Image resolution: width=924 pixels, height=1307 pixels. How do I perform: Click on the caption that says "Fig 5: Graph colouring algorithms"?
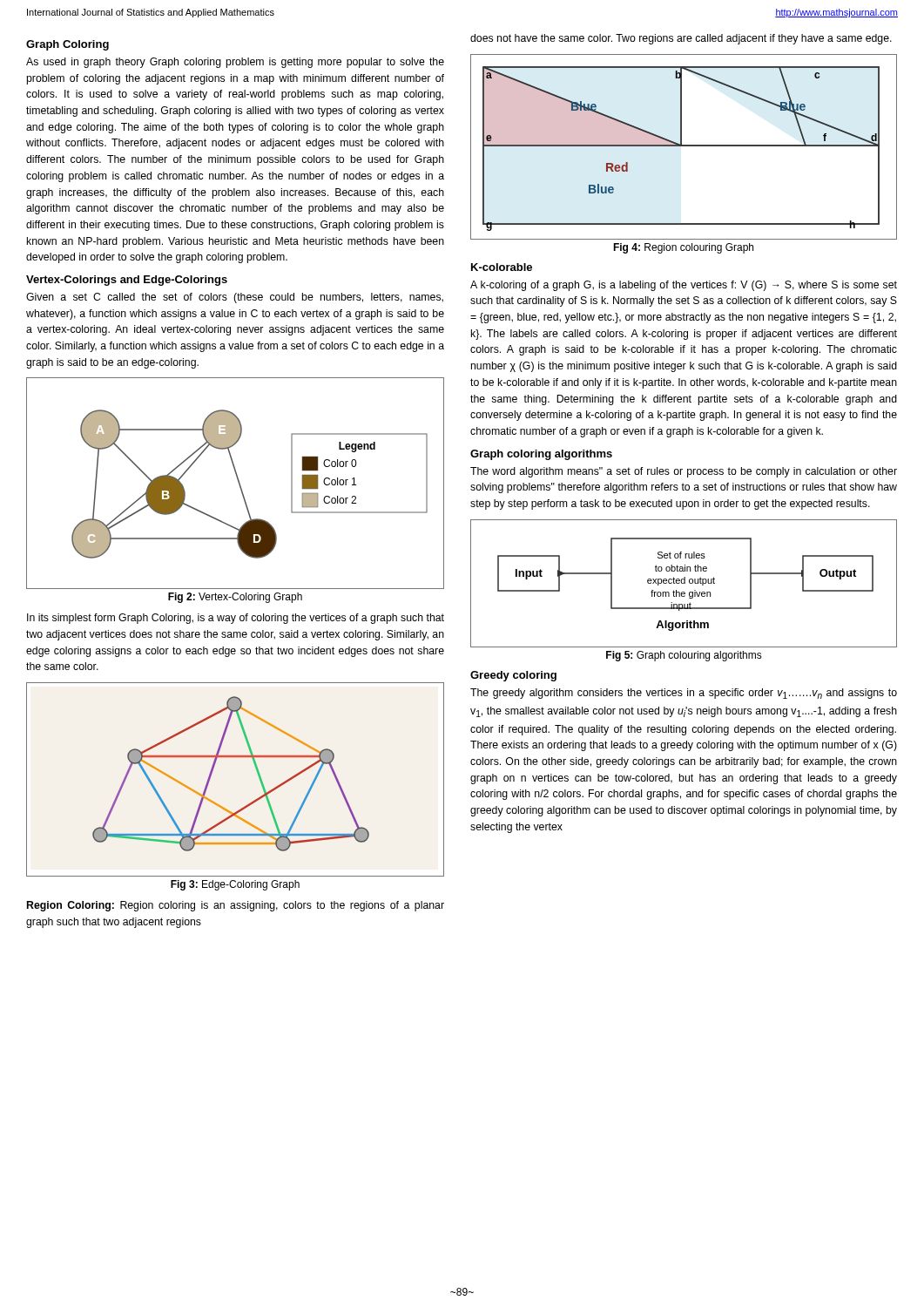click(x=684, y=655)
